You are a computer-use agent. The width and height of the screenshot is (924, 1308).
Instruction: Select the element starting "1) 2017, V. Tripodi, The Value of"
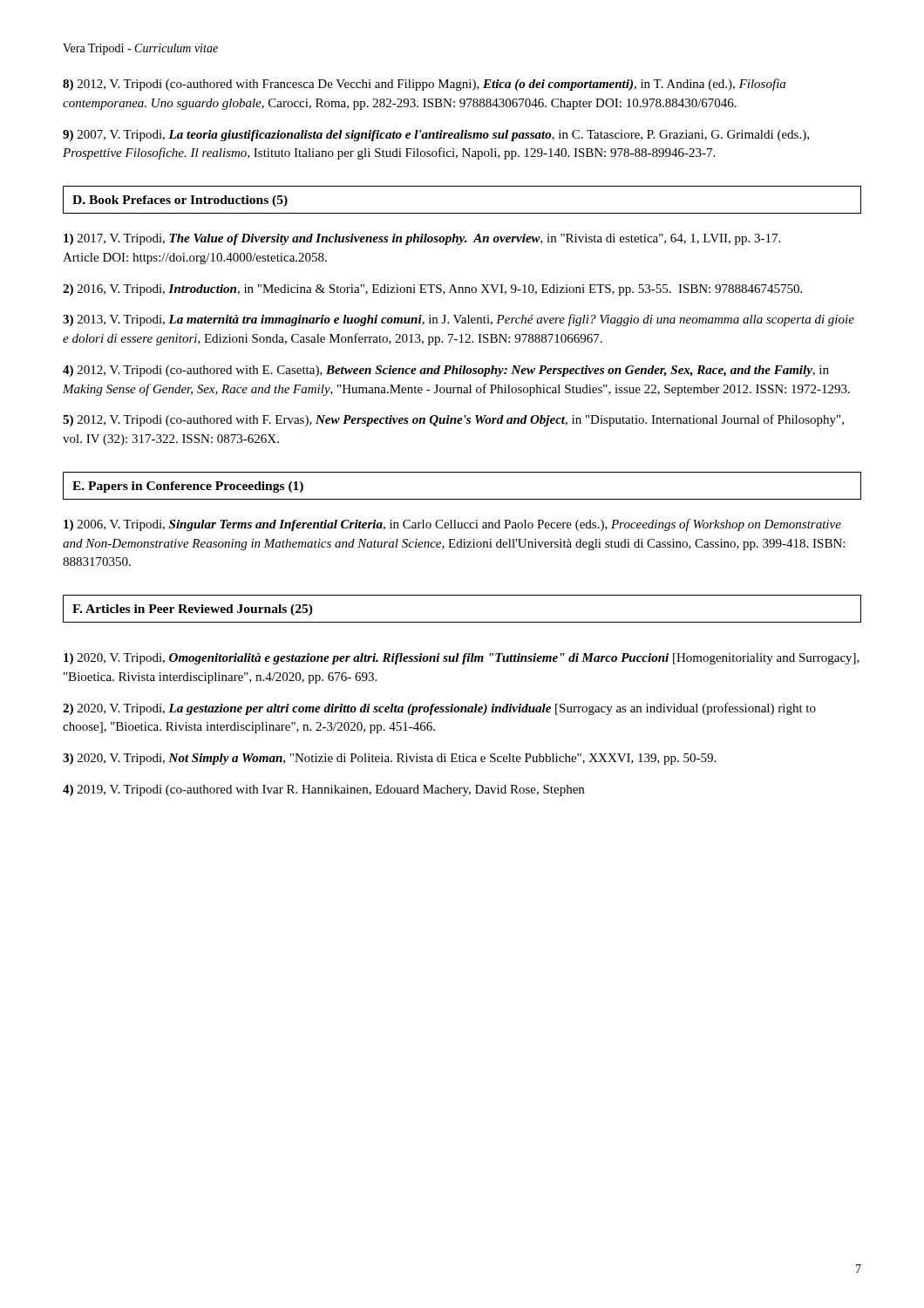(422, 248)
